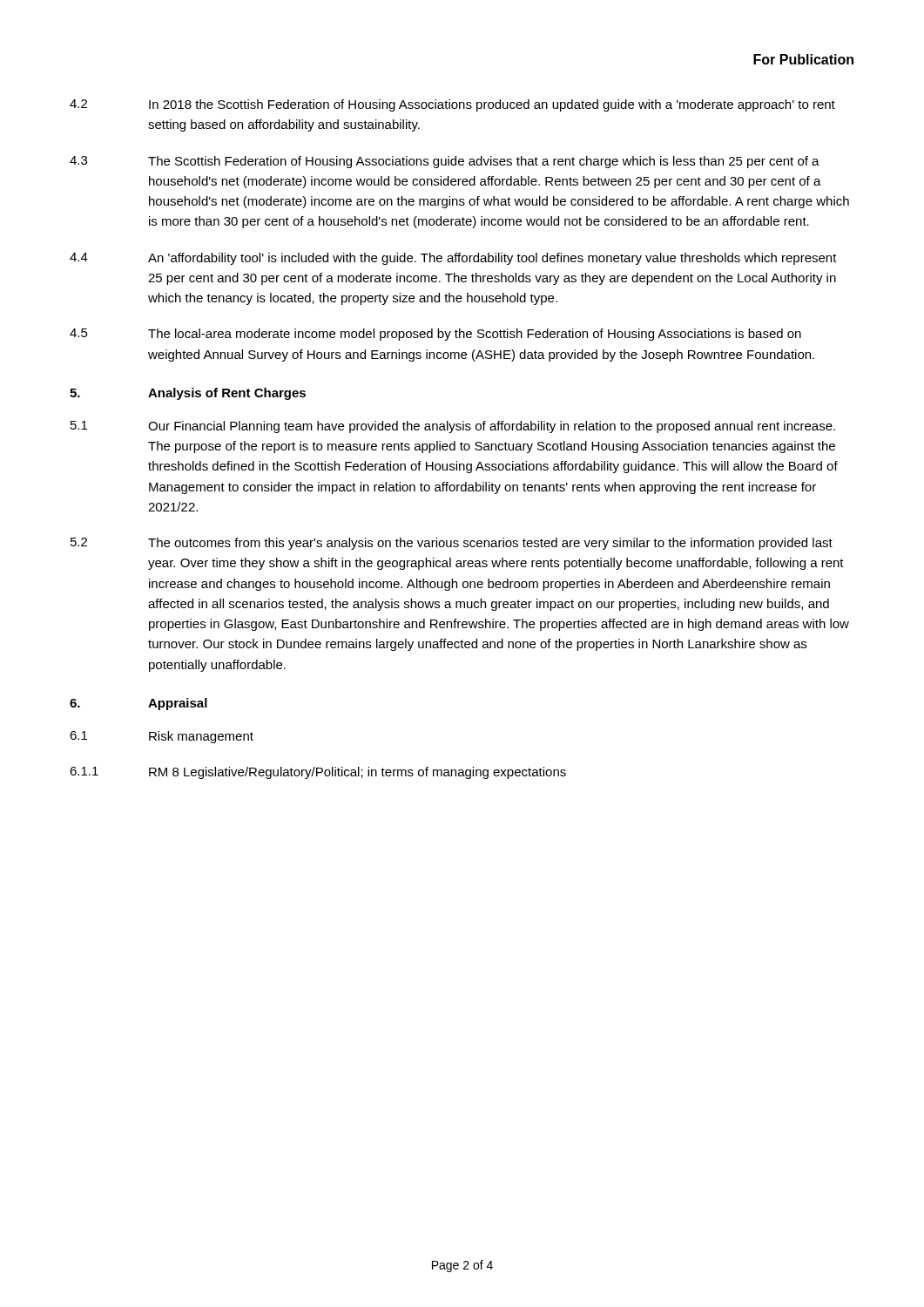Select the list item that says "5.1 Our Financial Planning team have provided"
Viewport: 924px width, 1307px height.
coord(462,466)
